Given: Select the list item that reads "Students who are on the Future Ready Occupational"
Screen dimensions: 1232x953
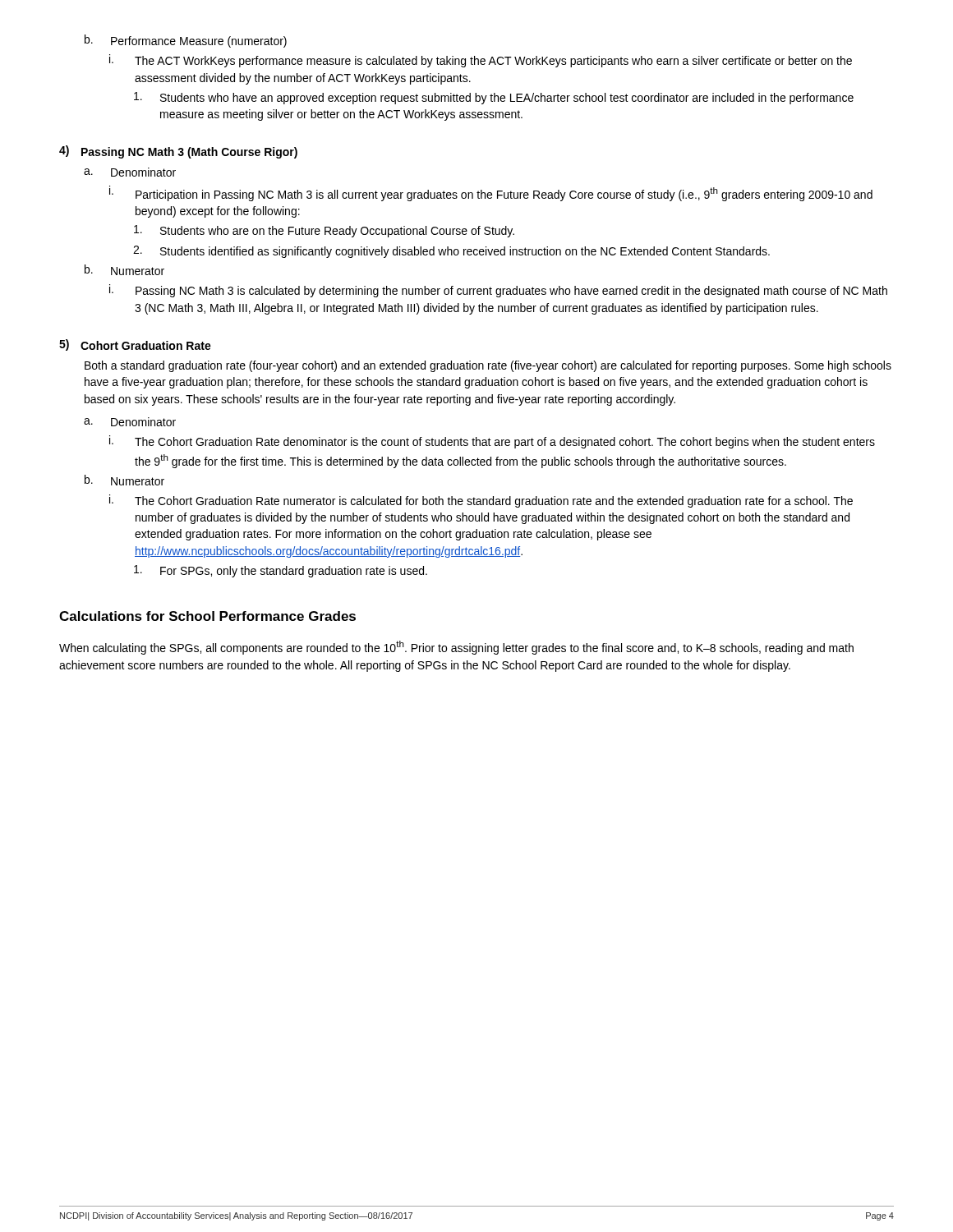Looking at the screenshot, I should click(x=513, y=231).
